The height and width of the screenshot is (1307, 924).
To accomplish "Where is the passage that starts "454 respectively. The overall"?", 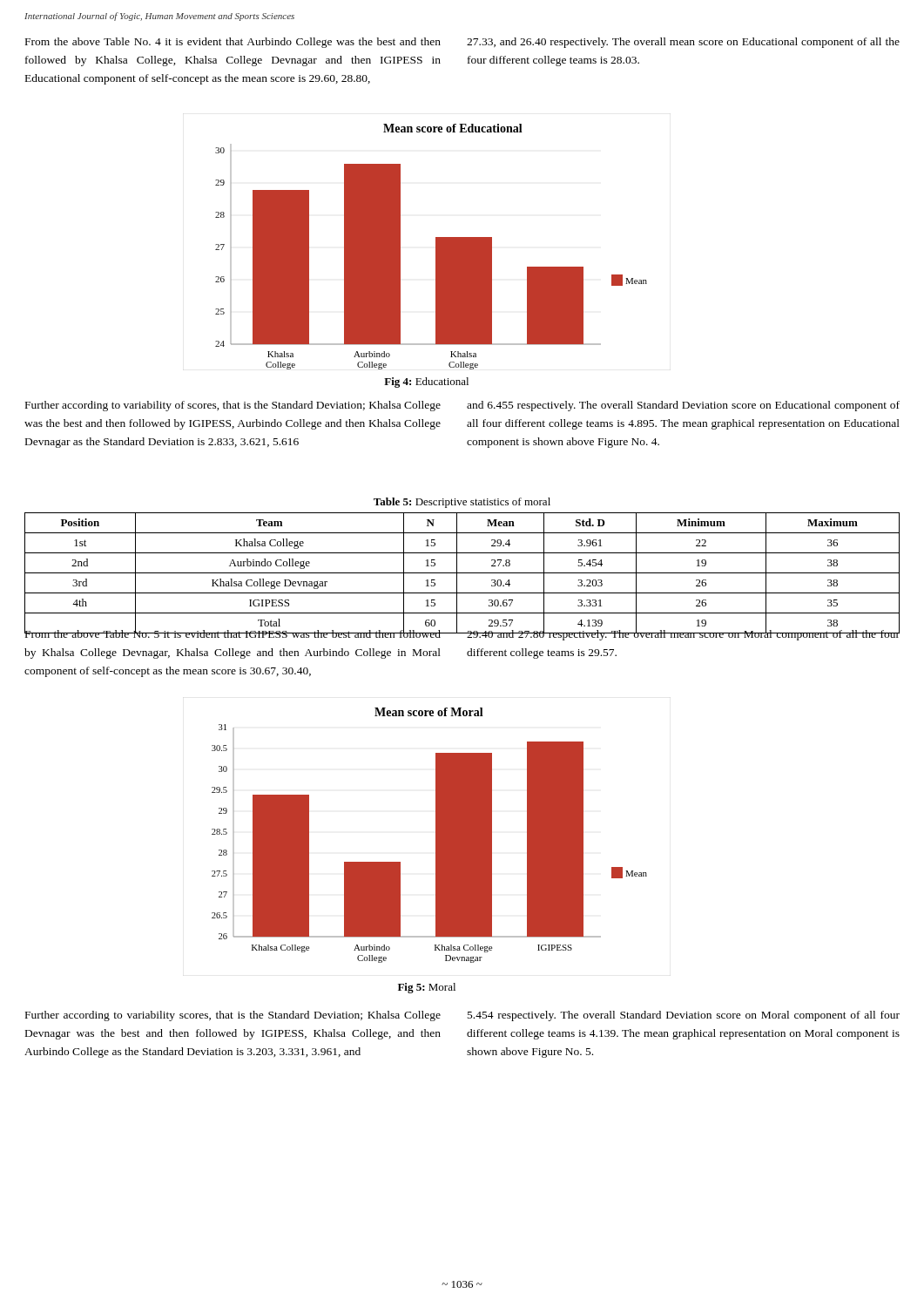I will pos(683,1033).
